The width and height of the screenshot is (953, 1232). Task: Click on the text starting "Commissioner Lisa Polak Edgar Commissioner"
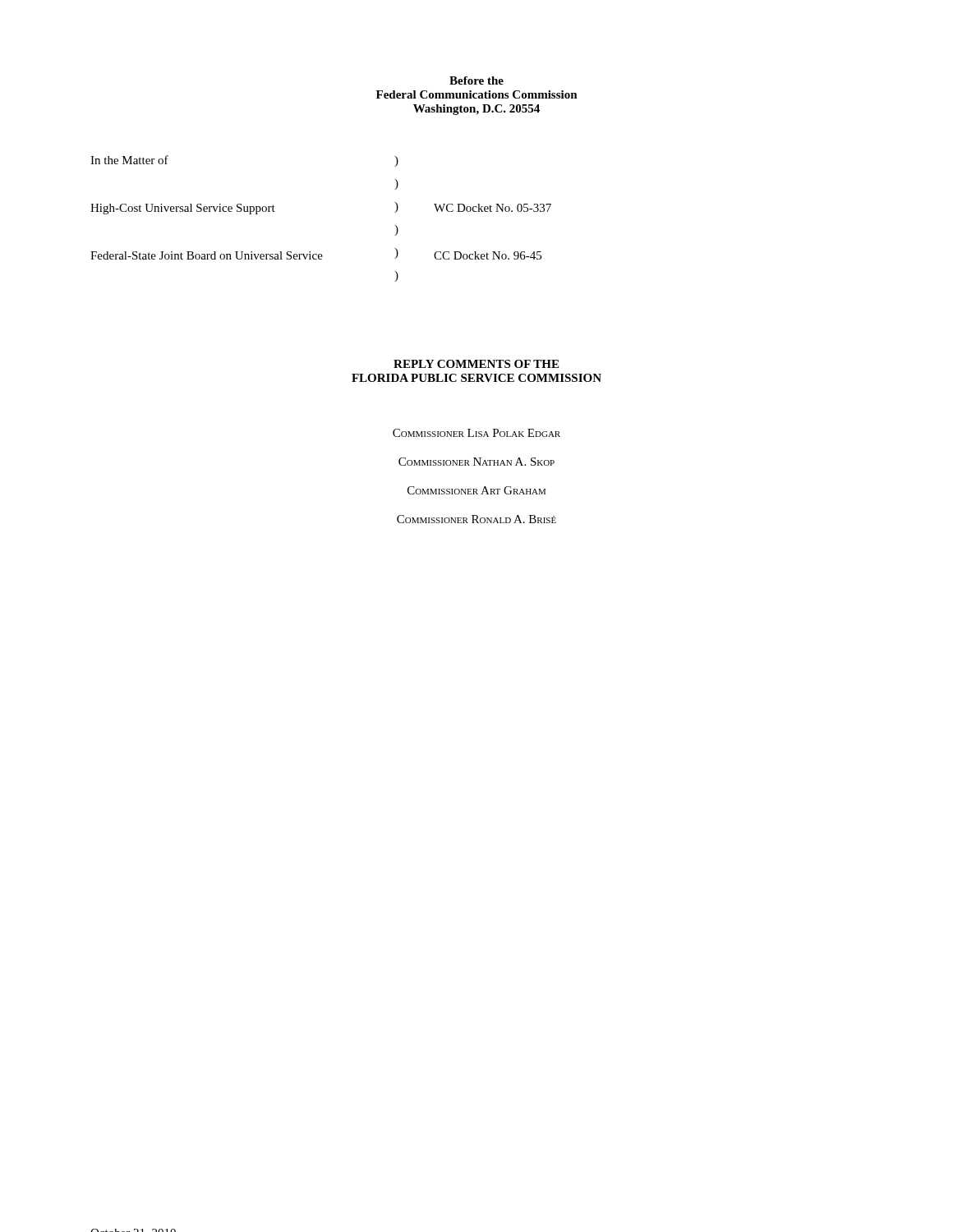click(x=476, y=476)
